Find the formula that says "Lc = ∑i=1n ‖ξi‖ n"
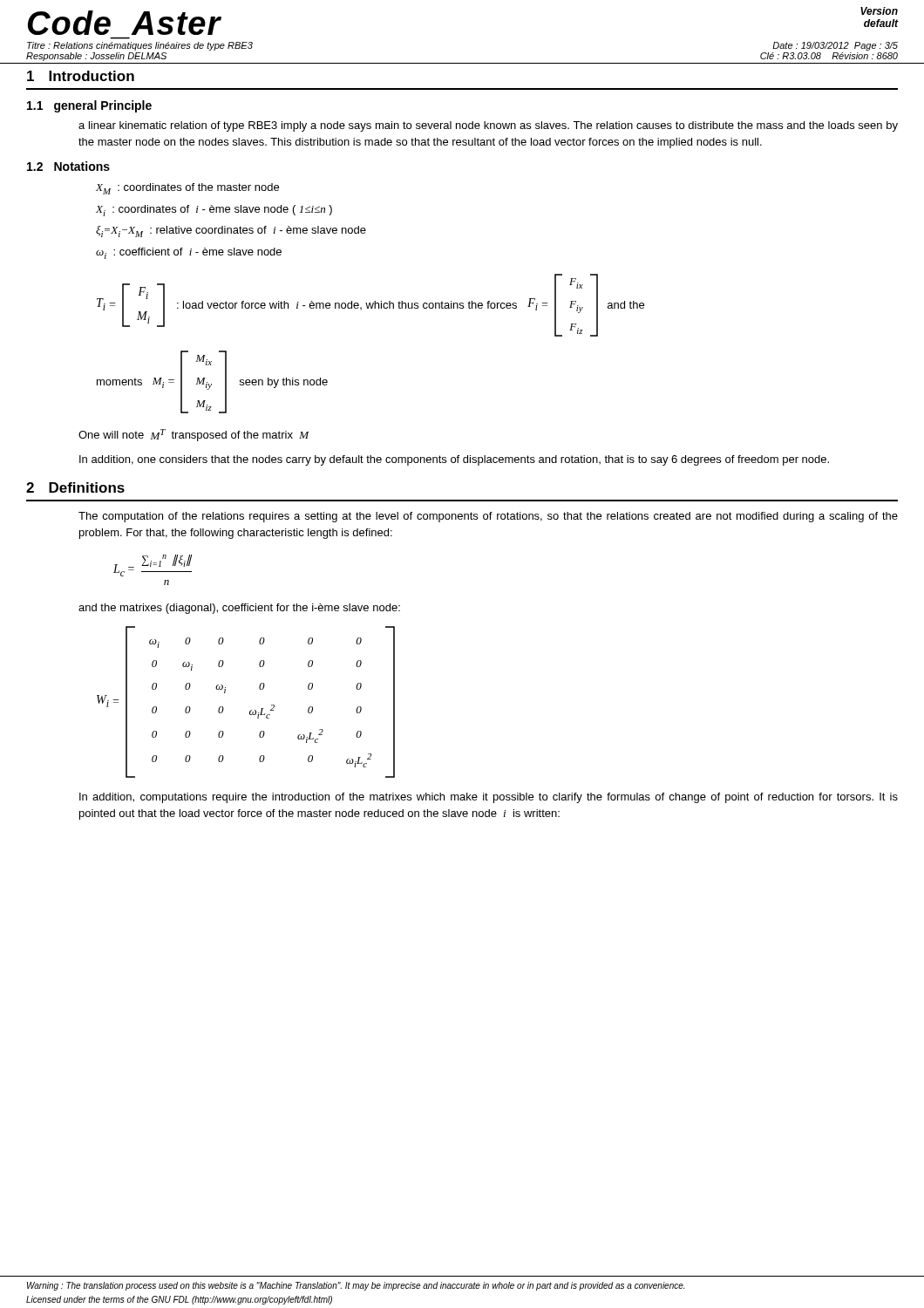 click(x=153, y=570)
